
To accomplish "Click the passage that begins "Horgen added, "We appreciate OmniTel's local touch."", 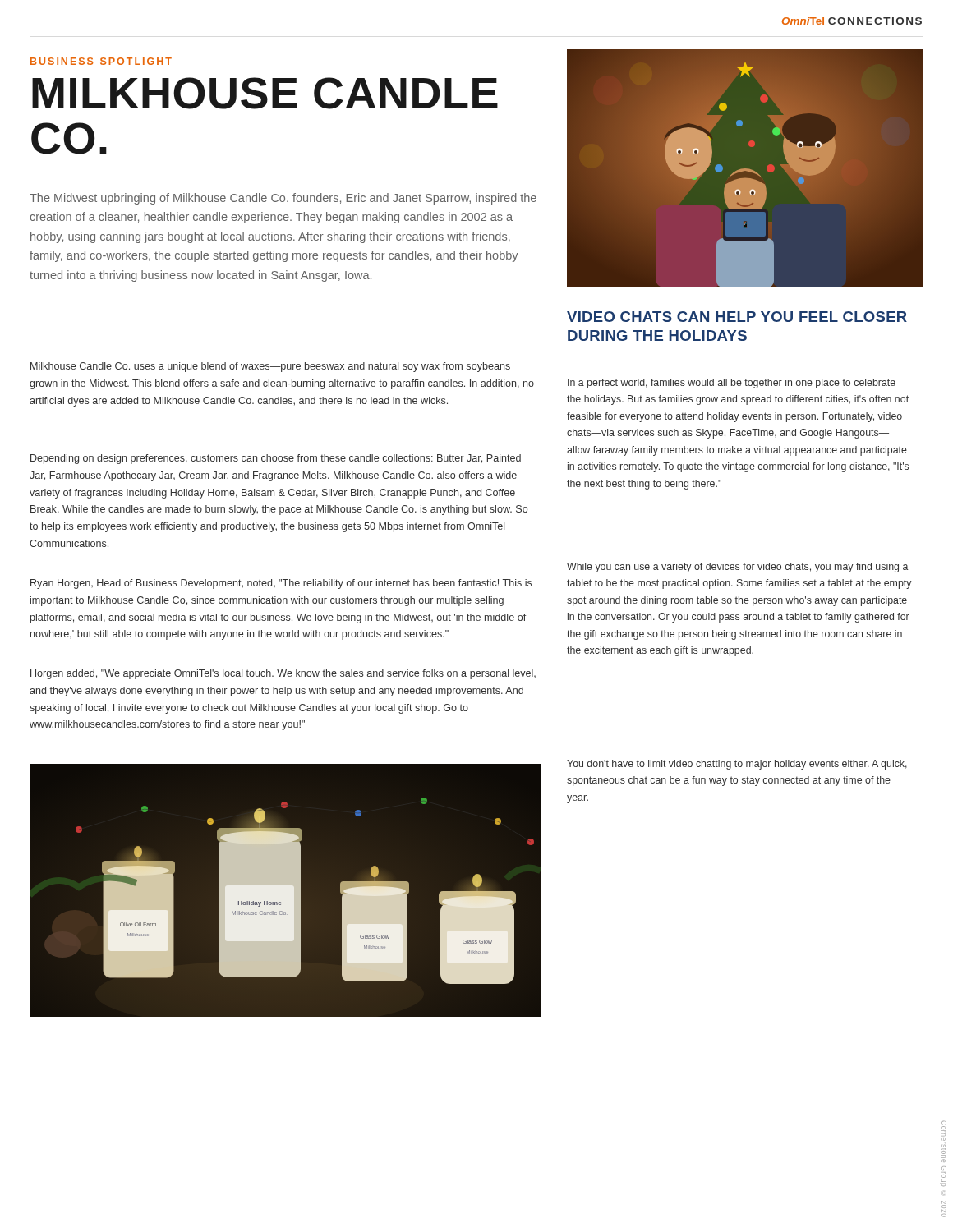I will 283,699.
